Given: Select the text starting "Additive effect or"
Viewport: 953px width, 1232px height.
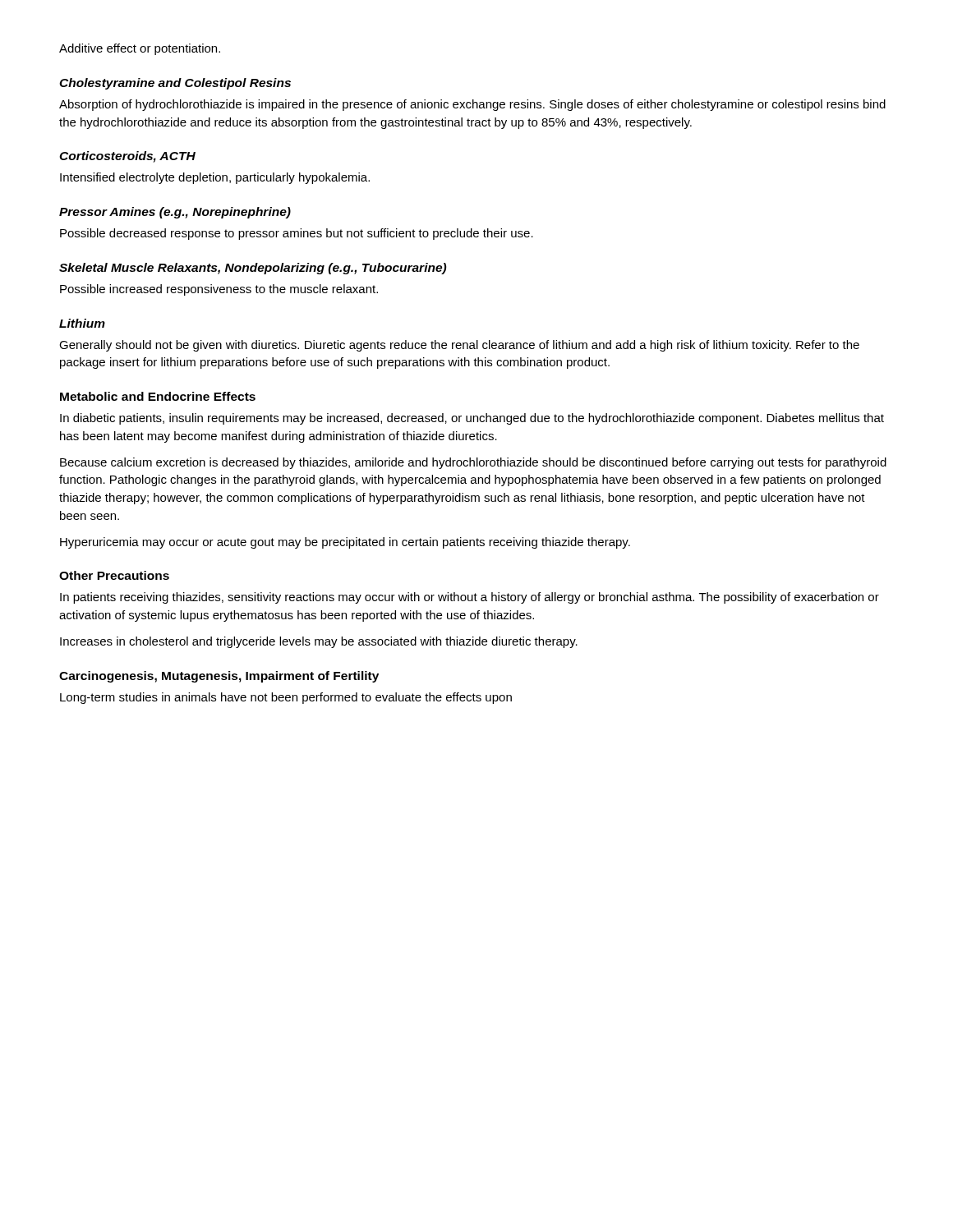Looking at the screenshot, I should tap(140, 48).
